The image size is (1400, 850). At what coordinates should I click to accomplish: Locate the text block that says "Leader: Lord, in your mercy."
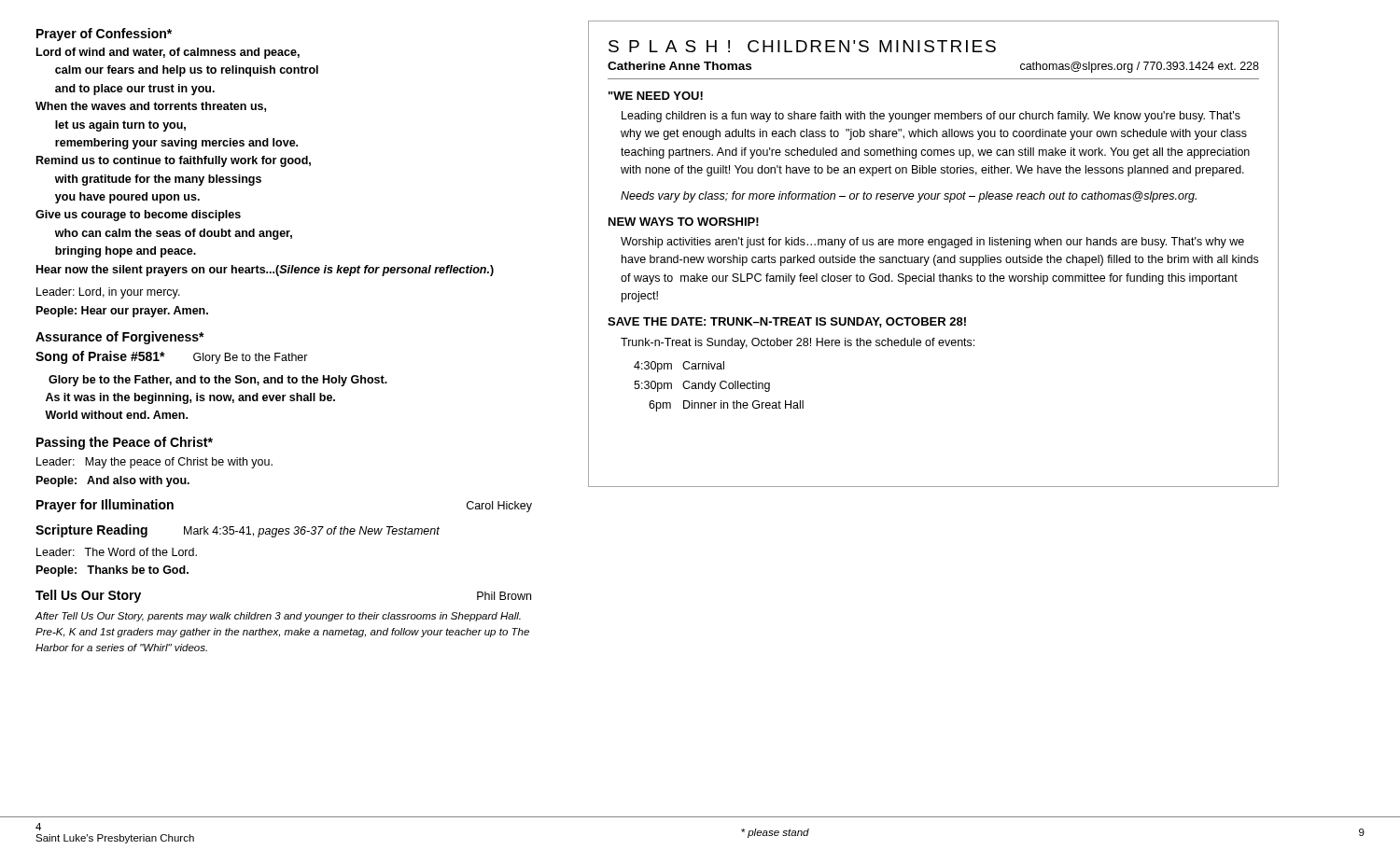(x=122, y=301)
